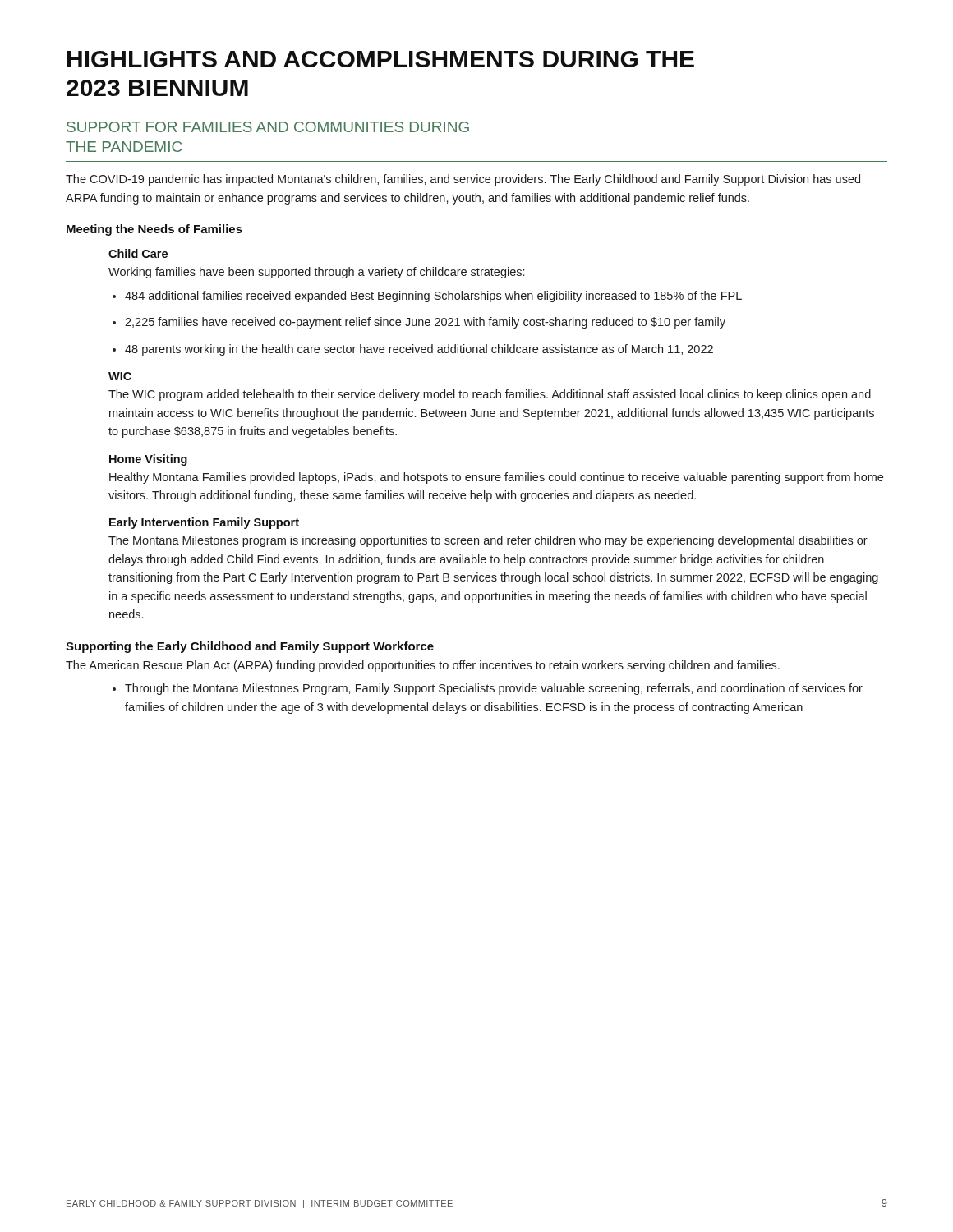Where is the section header that starts "Early Intervention Family"?
953x1232 pixels.
point(204,523)
